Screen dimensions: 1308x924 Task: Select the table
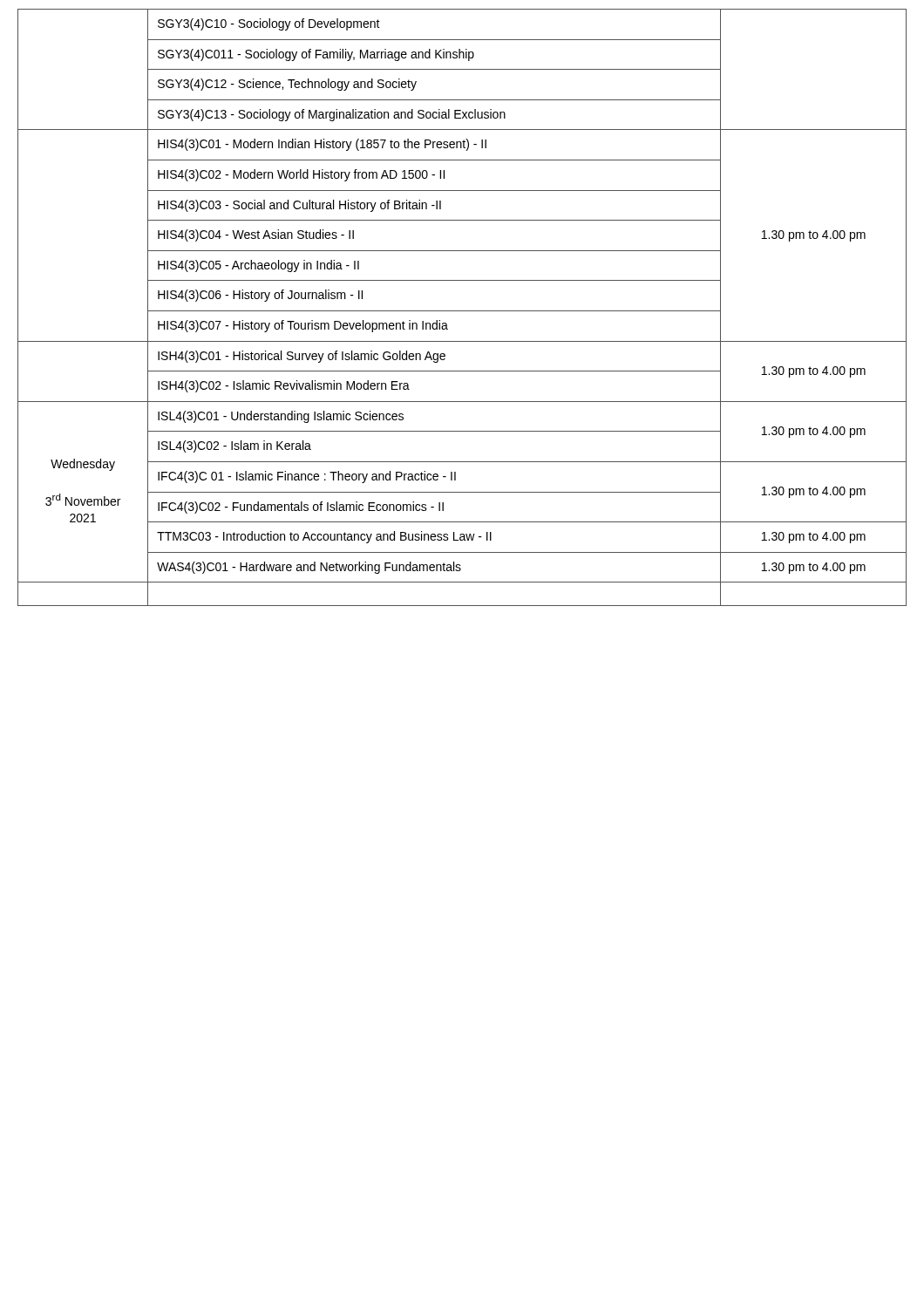[x=462, y=308]
